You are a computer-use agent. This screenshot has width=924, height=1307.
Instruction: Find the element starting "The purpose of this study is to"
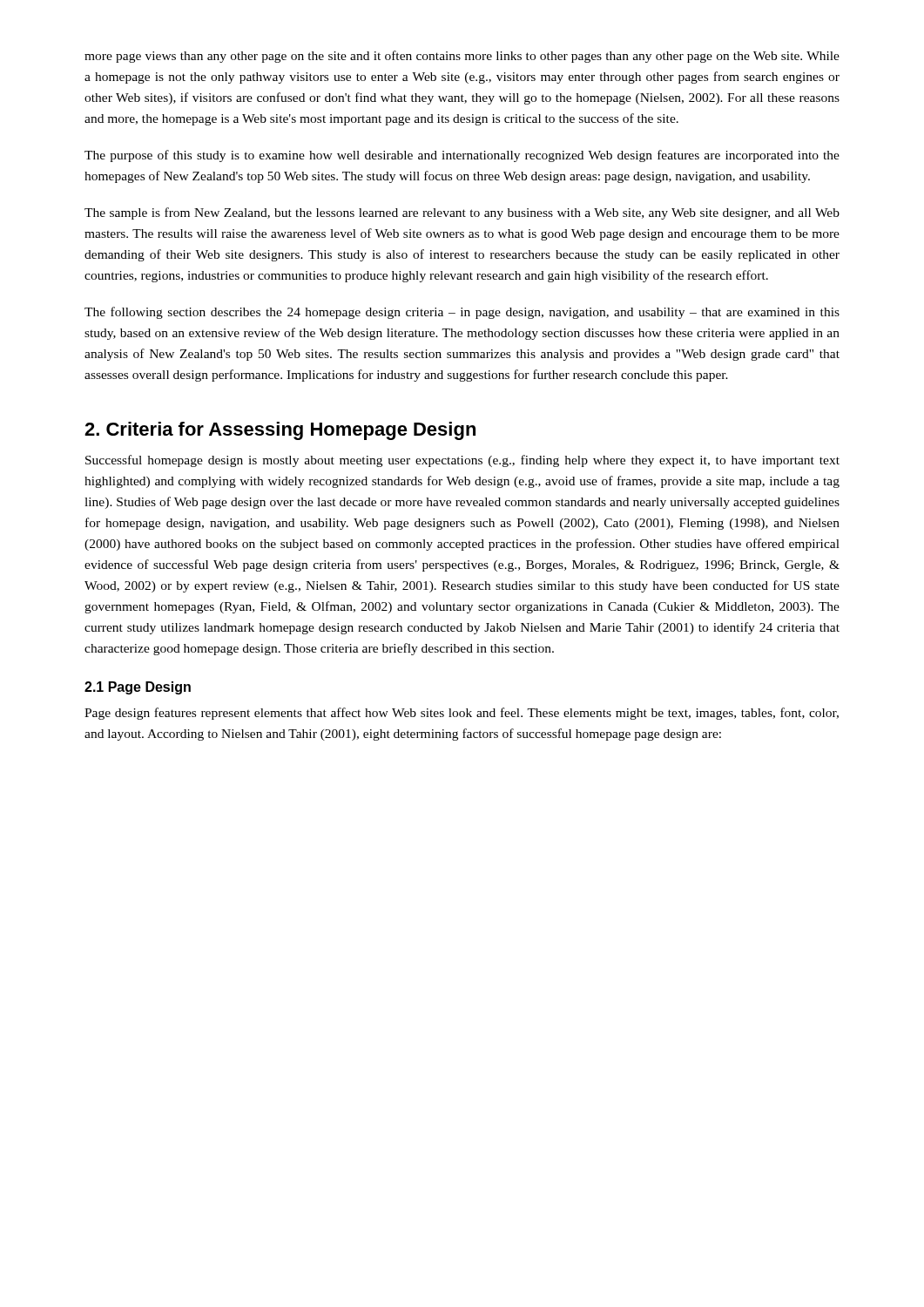(x=462, y=166)
